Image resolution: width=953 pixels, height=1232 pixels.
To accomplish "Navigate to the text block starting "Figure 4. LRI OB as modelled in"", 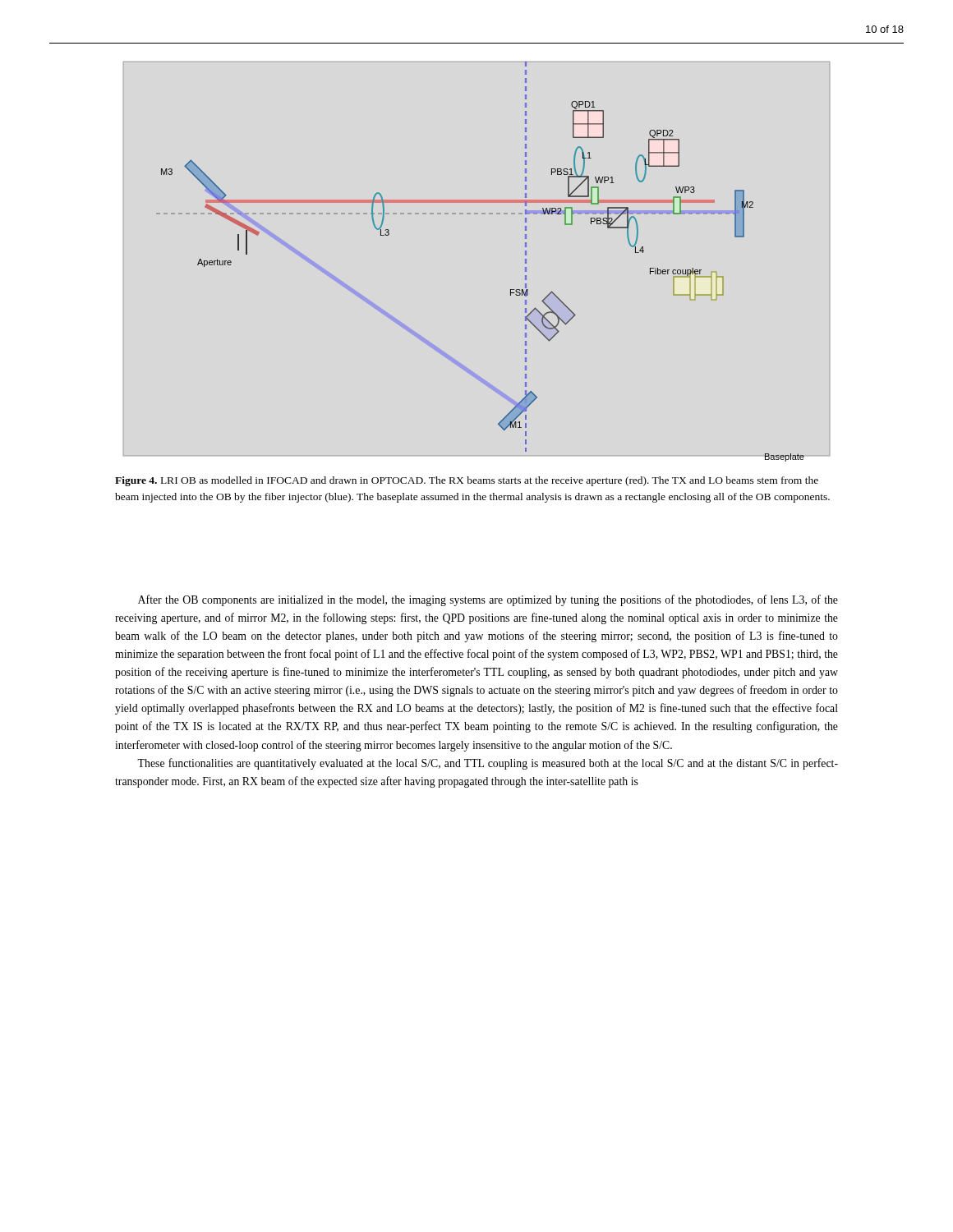I will (x=473, y=488).
